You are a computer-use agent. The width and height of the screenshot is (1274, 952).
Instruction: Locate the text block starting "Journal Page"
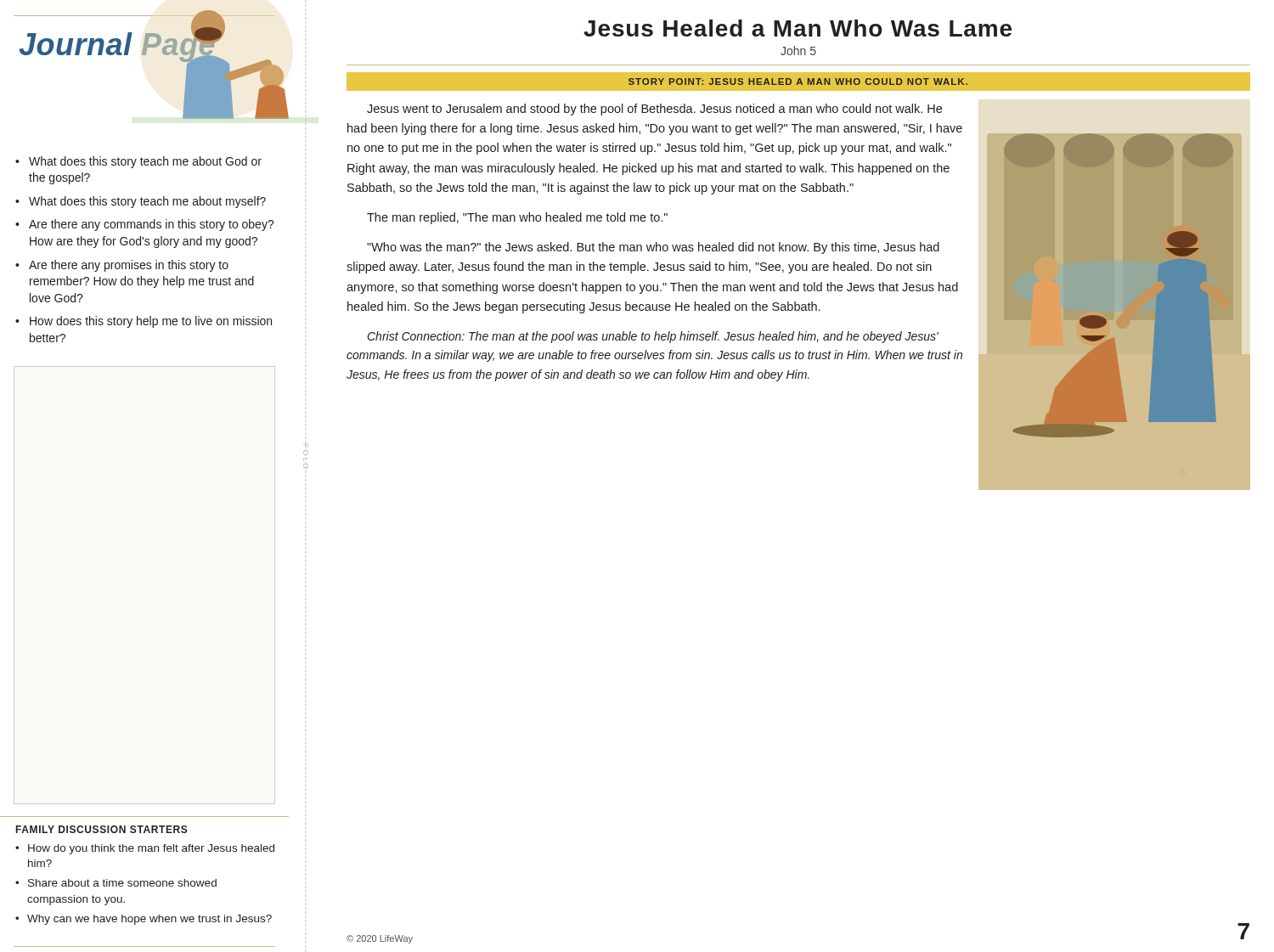pyautogui.click(x=117, y=45)
